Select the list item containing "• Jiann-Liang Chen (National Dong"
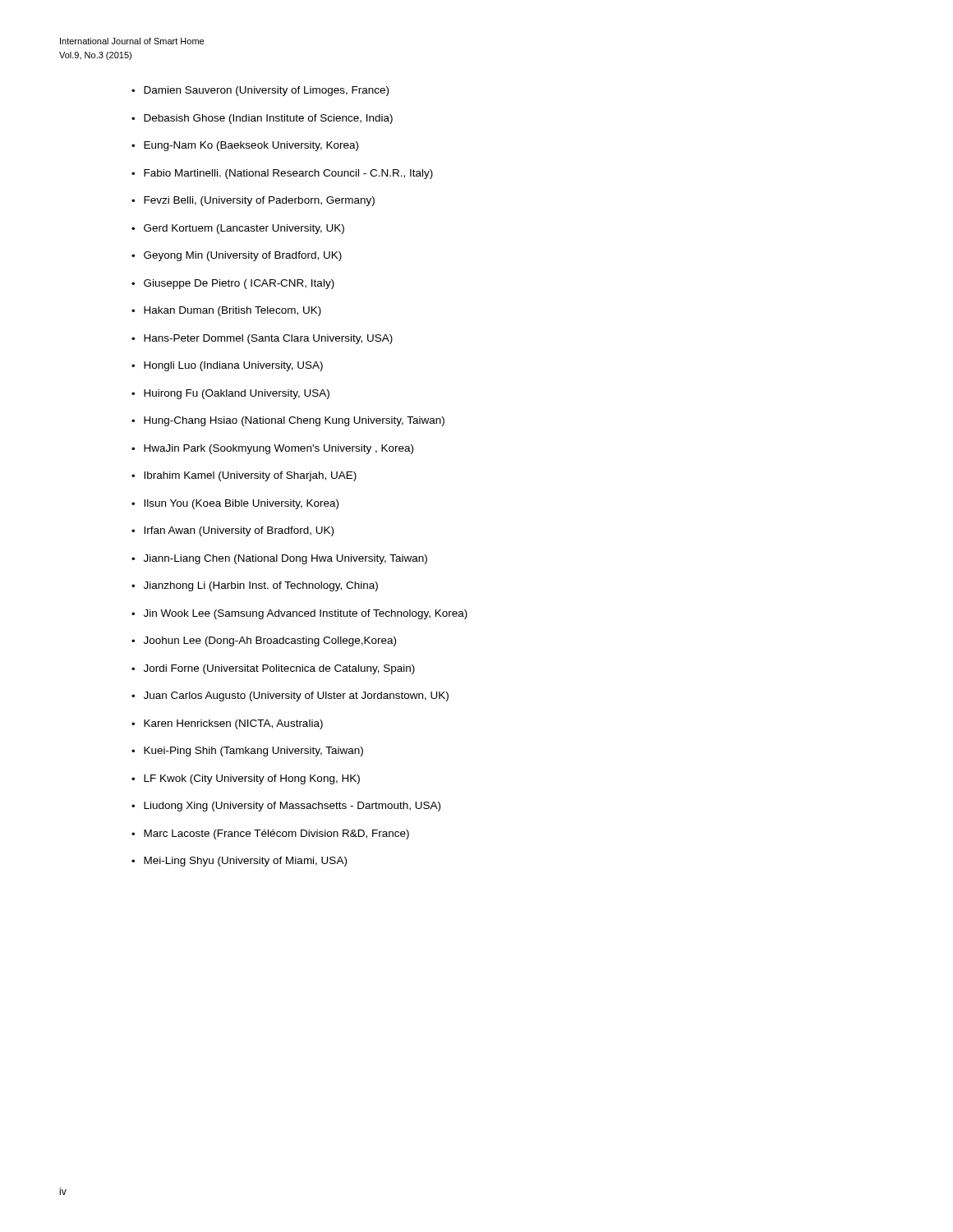 (x=280, y=558)
